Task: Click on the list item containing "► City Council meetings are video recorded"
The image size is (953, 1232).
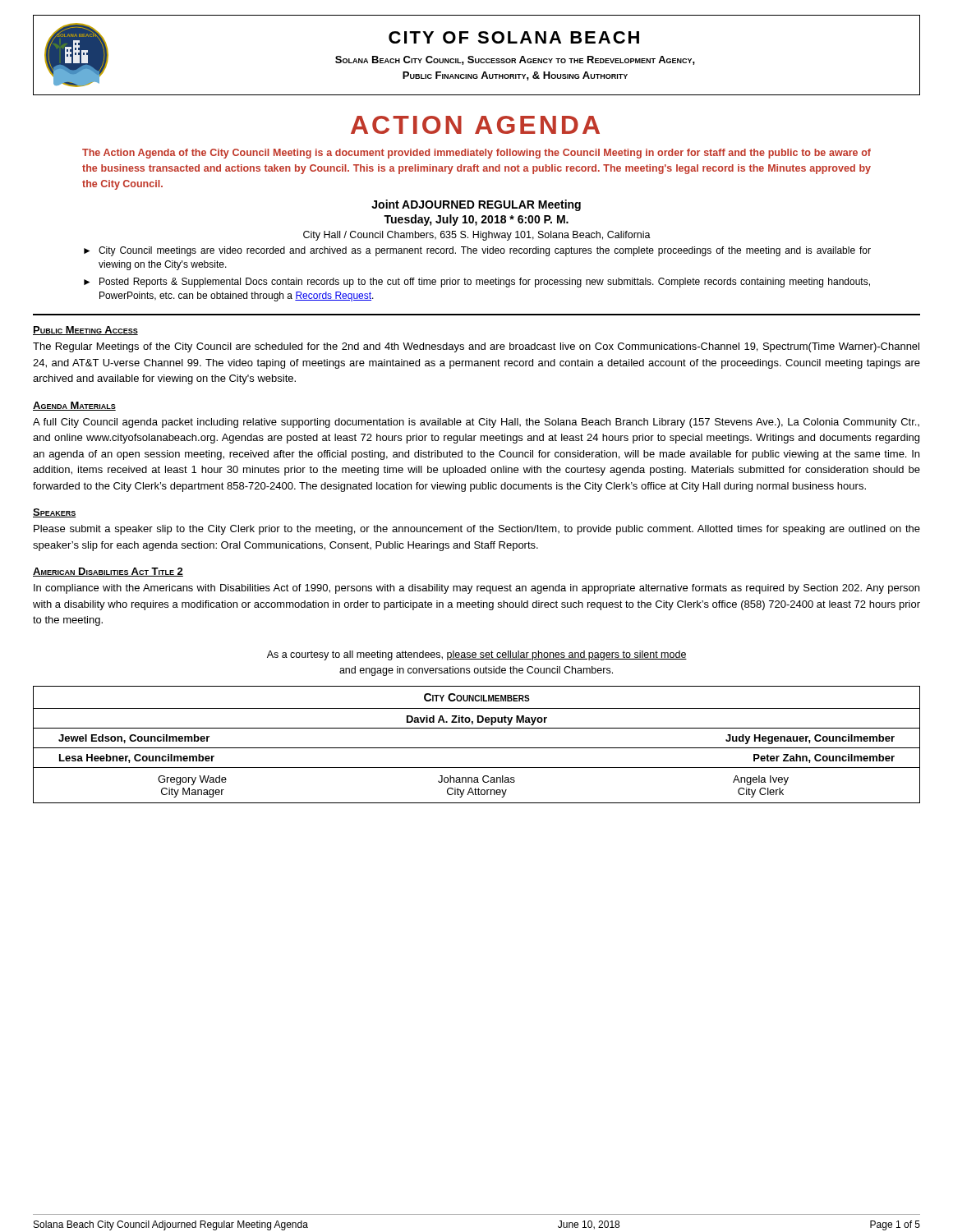Action: tap(476, 258)
